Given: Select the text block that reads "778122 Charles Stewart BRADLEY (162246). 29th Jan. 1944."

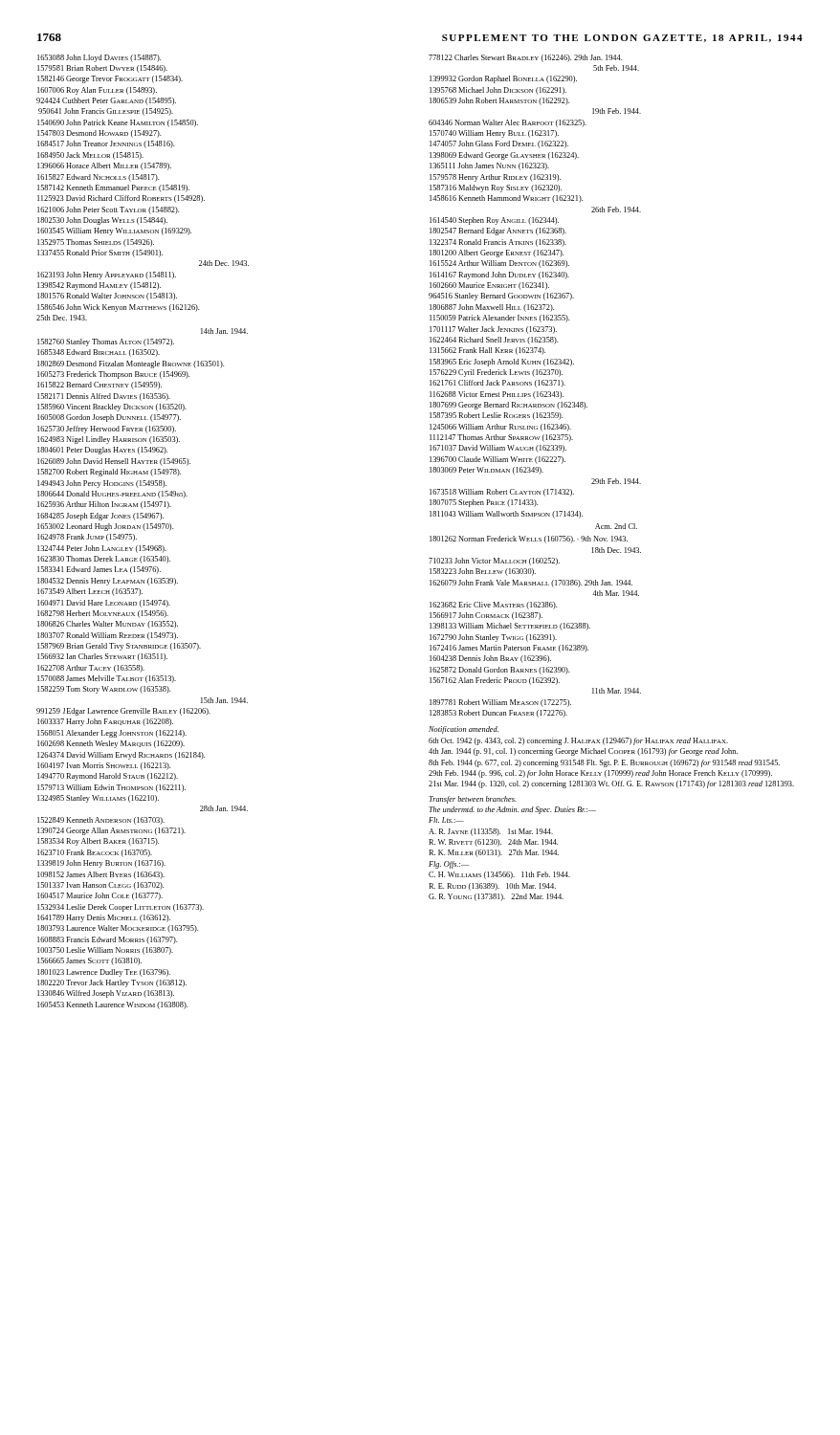Looking at the screenshot, I should pyautogui.click(x=616, y=477).
